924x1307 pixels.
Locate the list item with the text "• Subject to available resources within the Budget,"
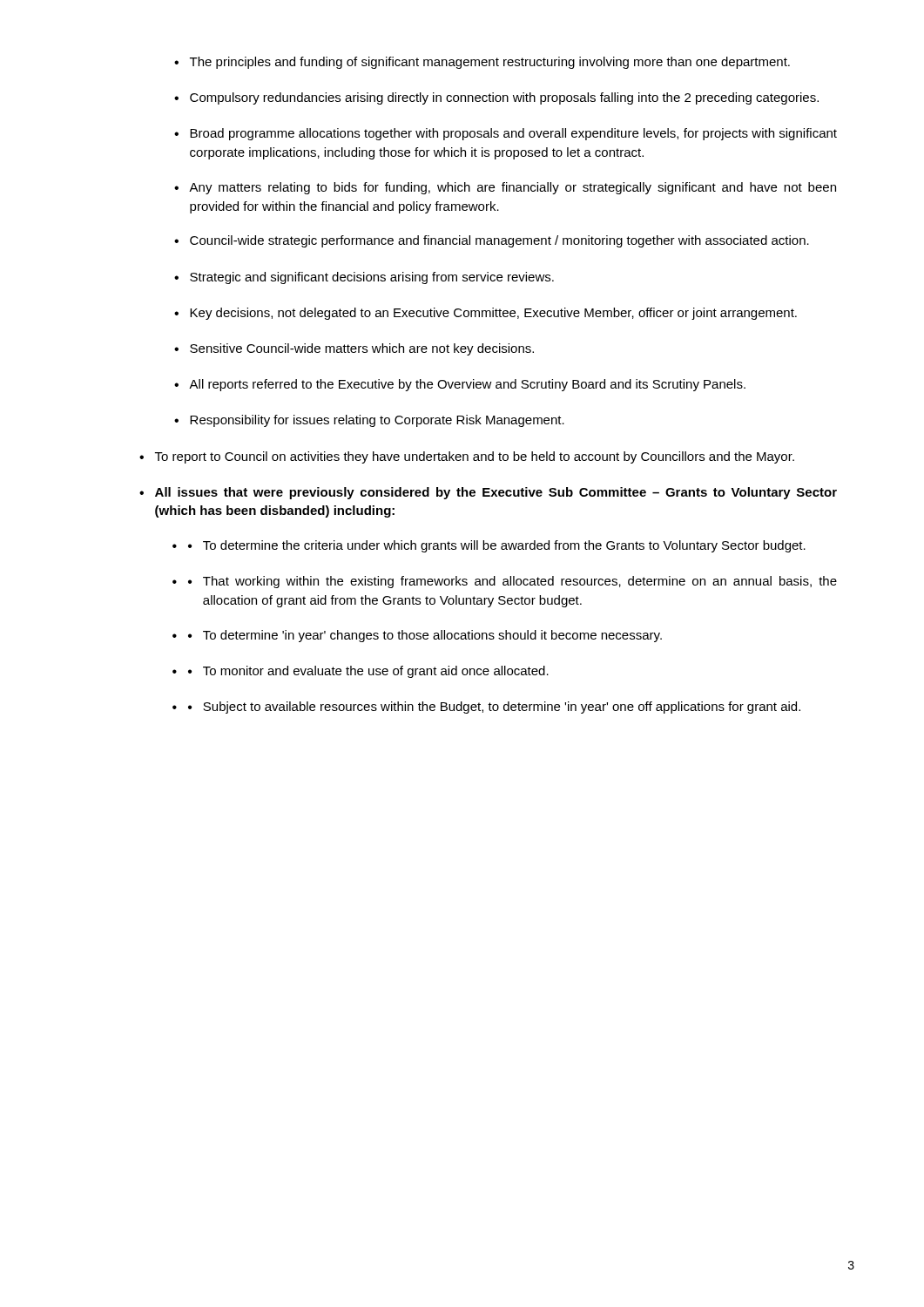tap(512, 707)
